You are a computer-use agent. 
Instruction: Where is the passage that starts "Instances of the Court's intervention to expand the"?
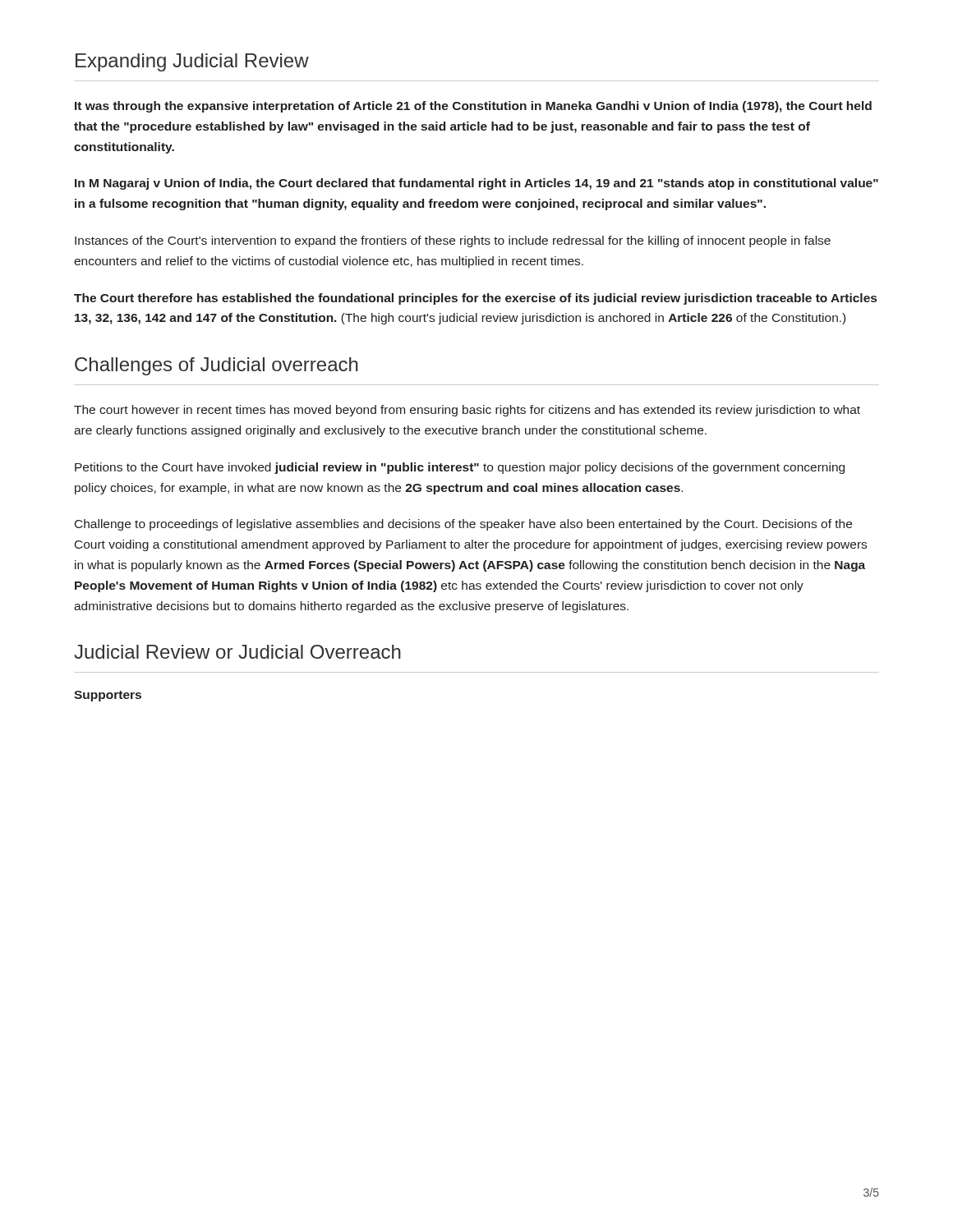452,250
